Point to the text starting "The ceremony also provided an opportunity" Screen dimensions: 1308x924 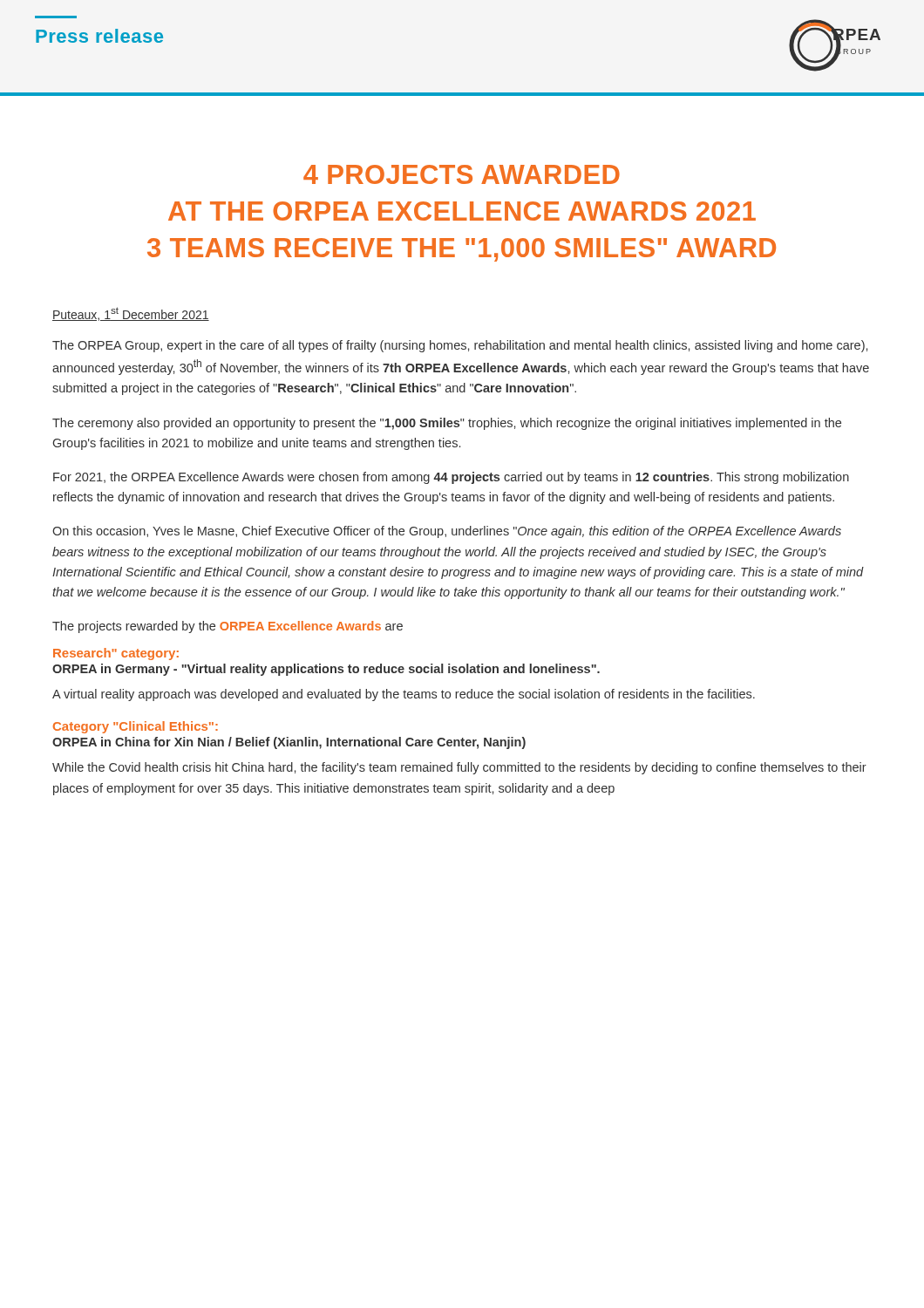coord(447,433)
